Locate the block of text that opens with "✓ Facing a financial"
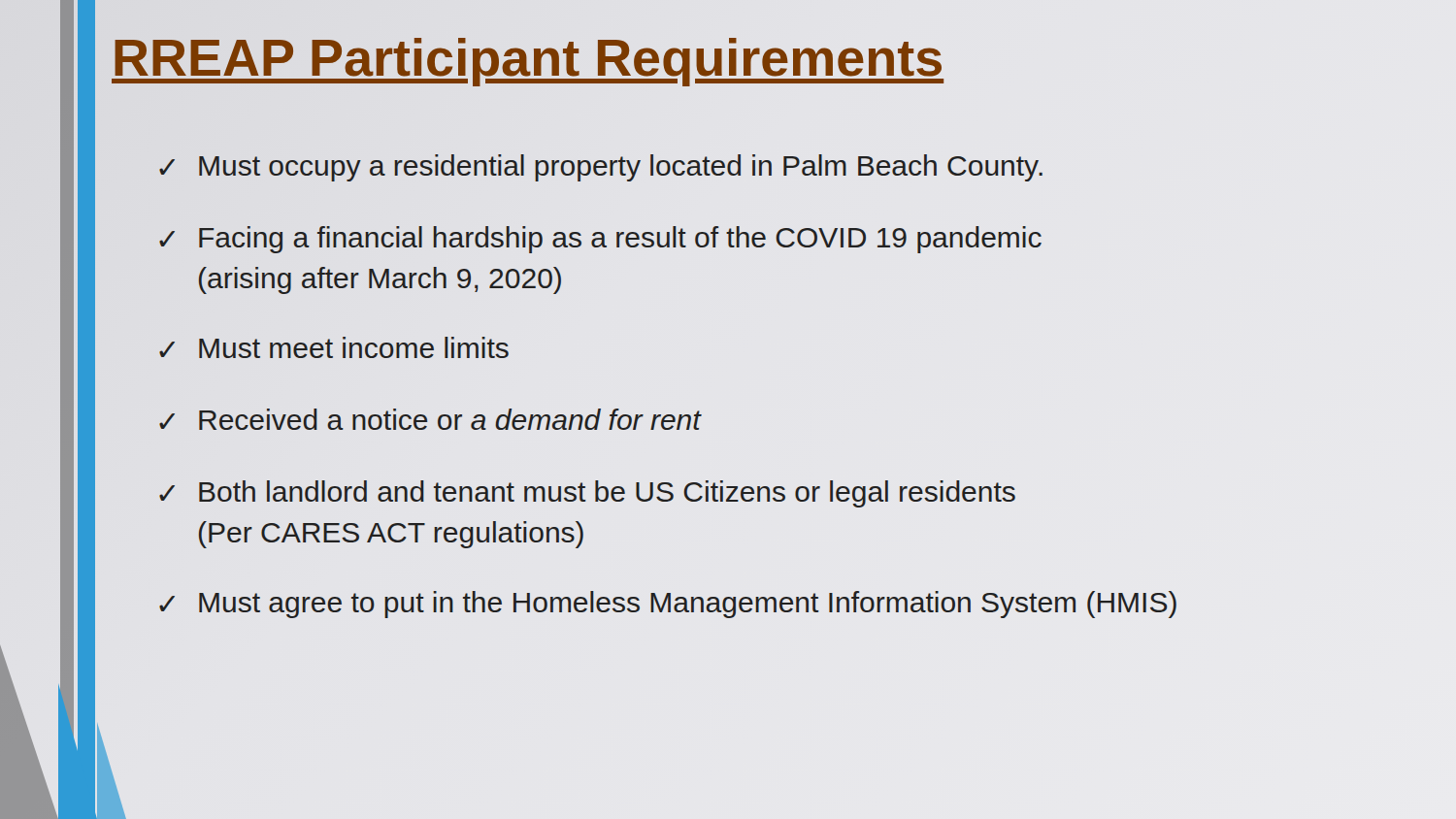This screenshot has width=1456, height=819. coord(599,258)
